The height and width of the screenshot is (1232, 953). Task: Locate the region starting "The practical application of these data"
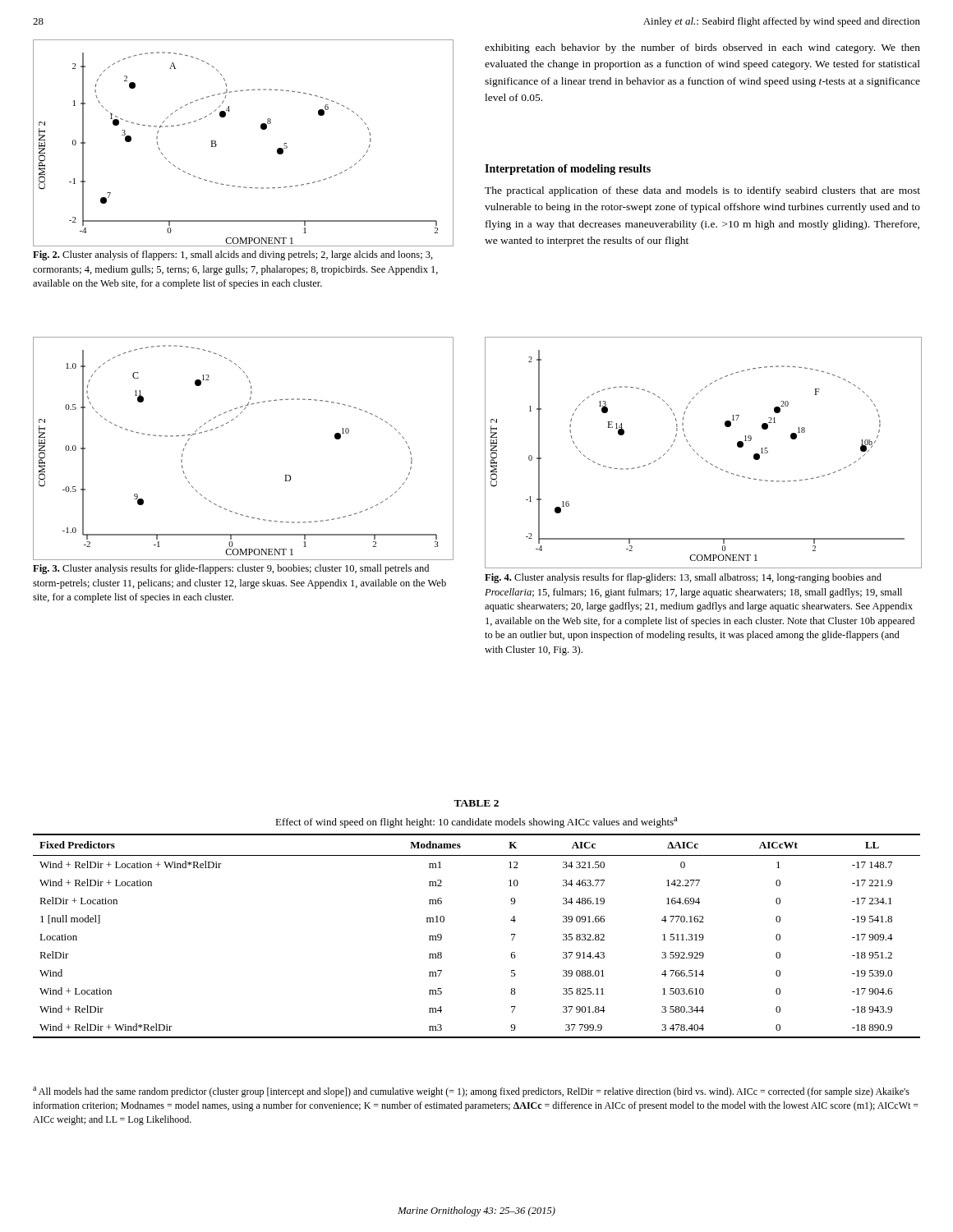click(x=702, y=215)
